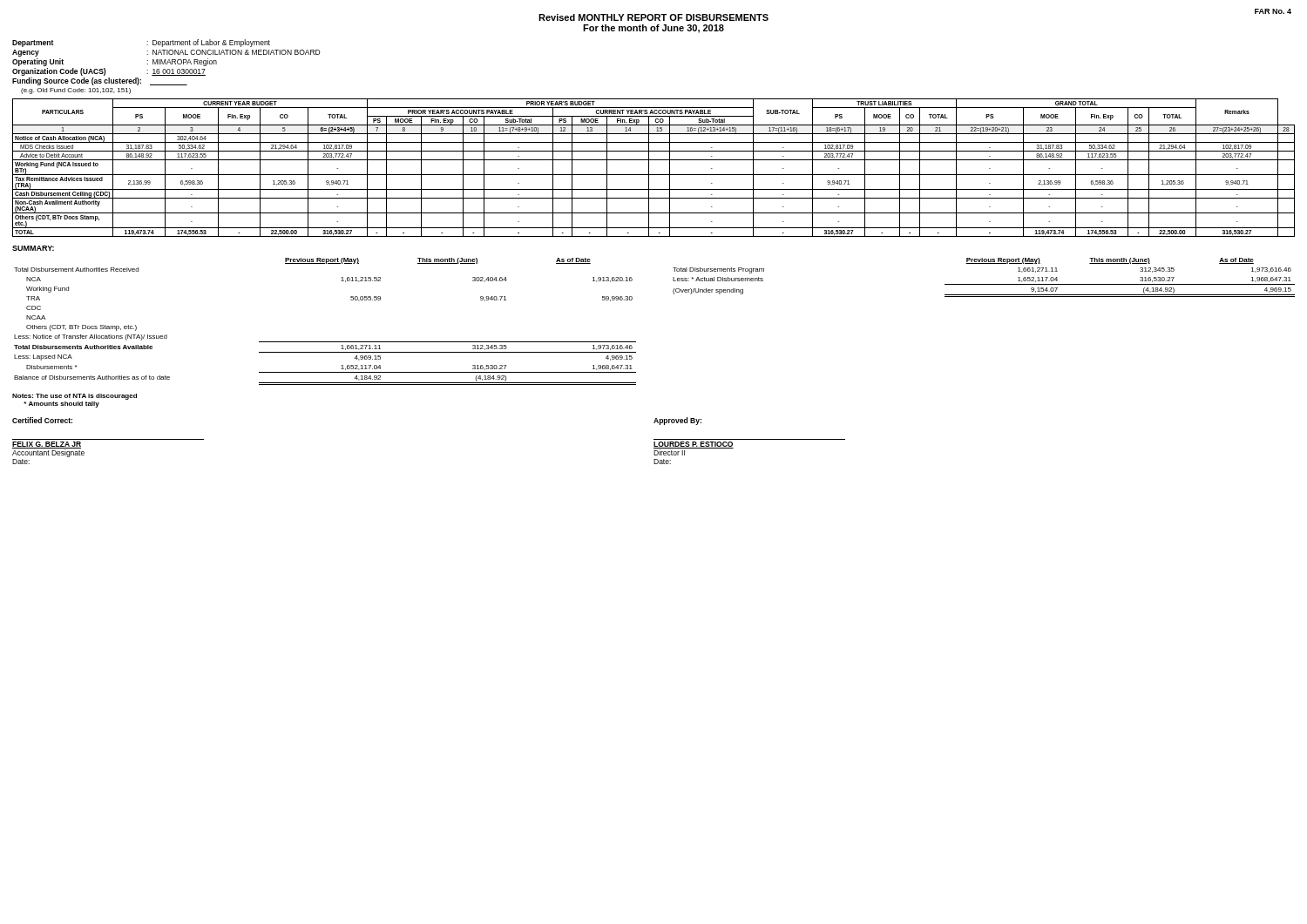The height and width of the screenshot is (924, 1307).
Task: Point to the region starting "Certified Correct: FELIX G. BELZA"
Action: [42, 420]
